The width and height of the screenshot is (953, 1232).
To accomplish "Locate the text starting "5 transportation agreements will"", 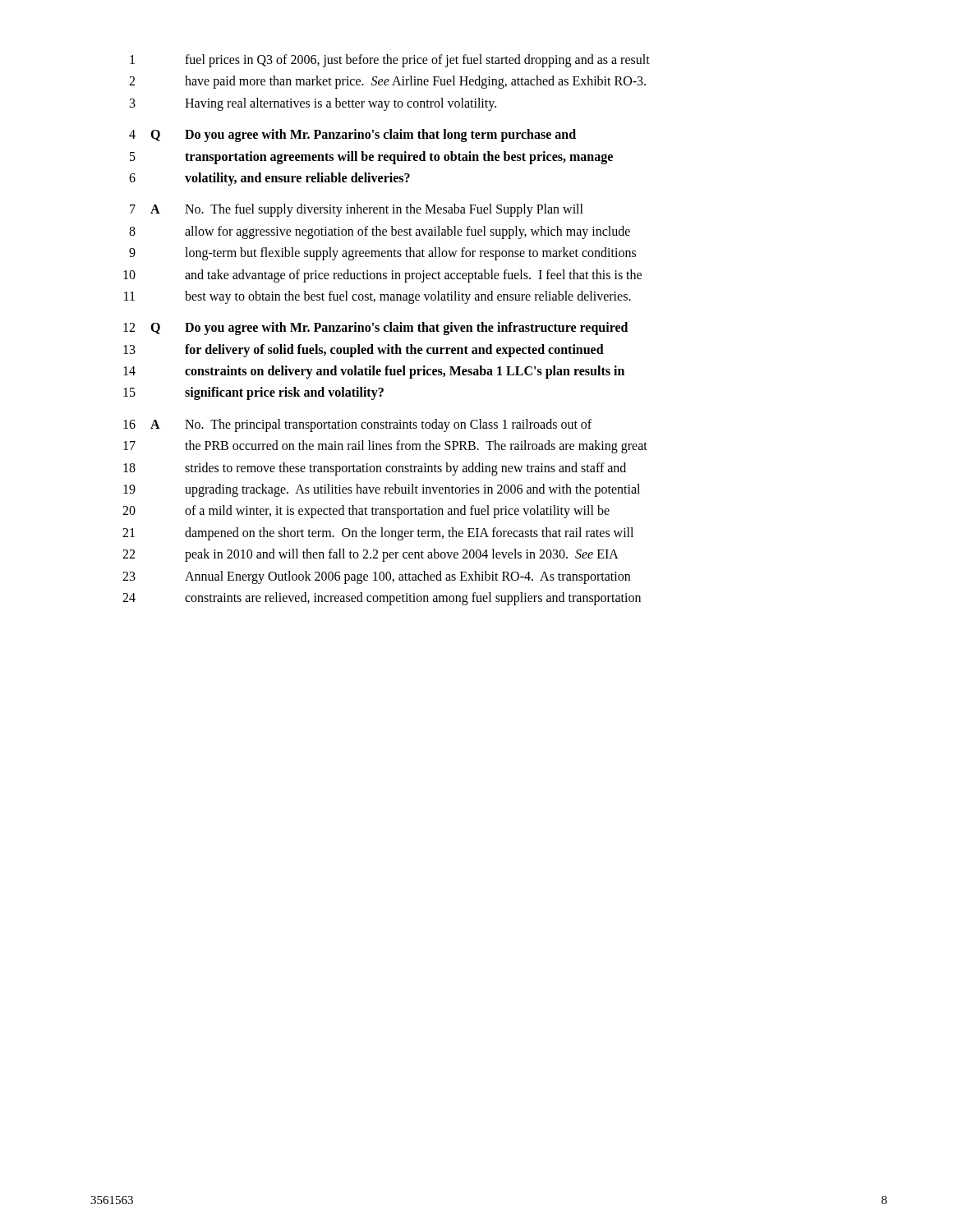I will click(x=489, y=157).
